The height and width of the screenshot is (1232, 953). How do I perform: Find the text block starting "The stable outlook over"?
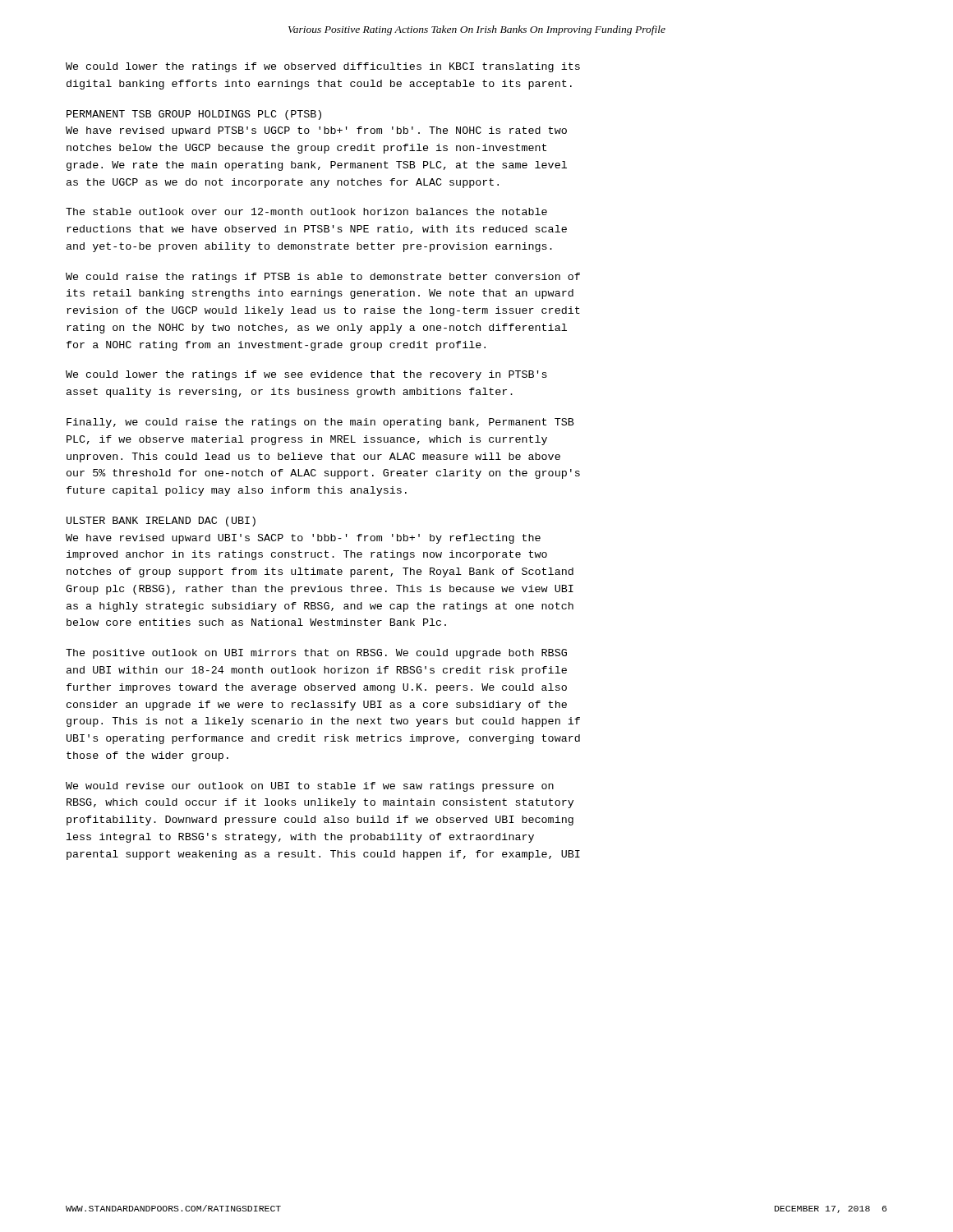(317, 230)
